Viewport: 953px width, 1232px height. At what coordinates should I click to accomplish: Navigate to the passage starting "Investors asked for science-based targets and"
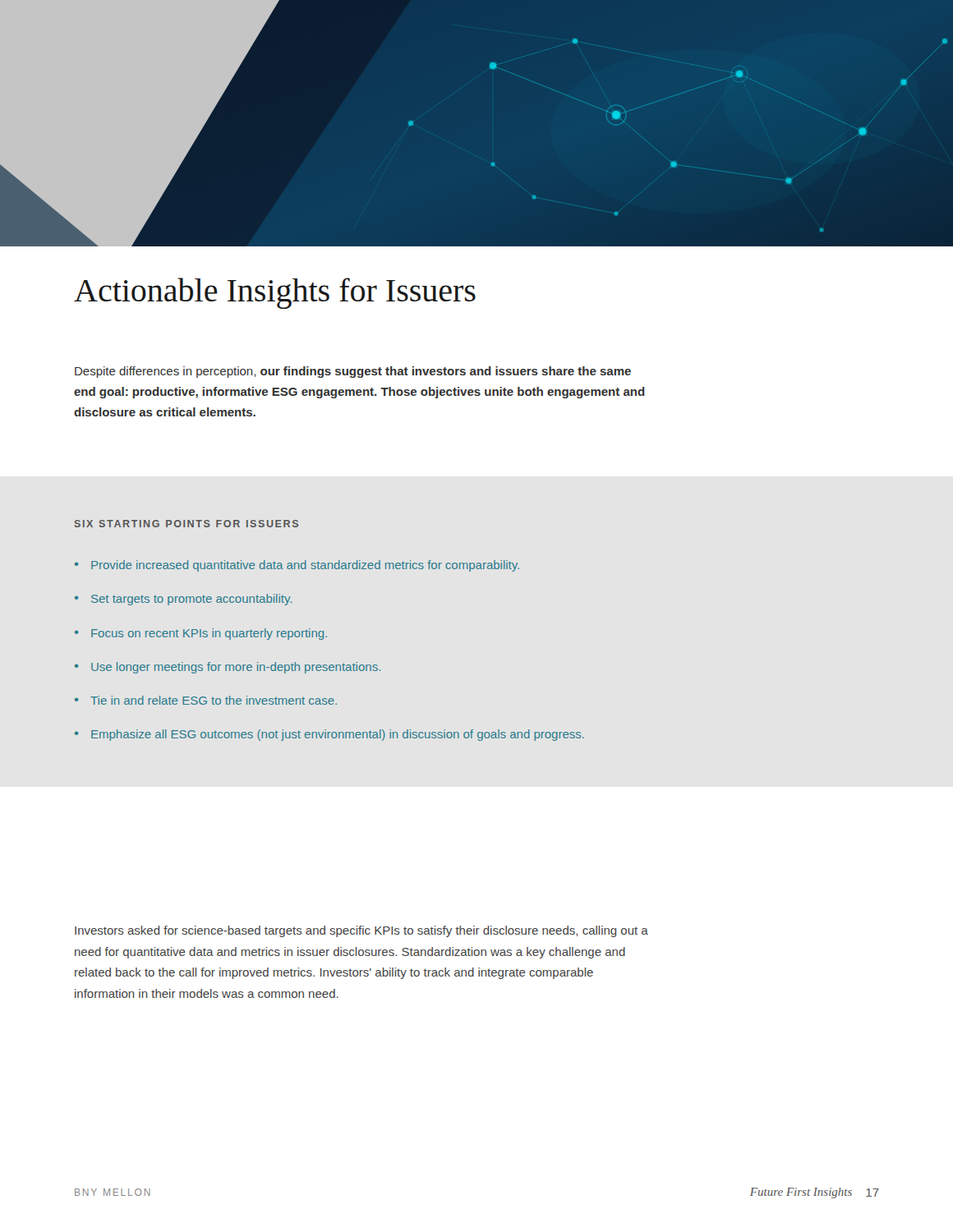tap(361, 962)
